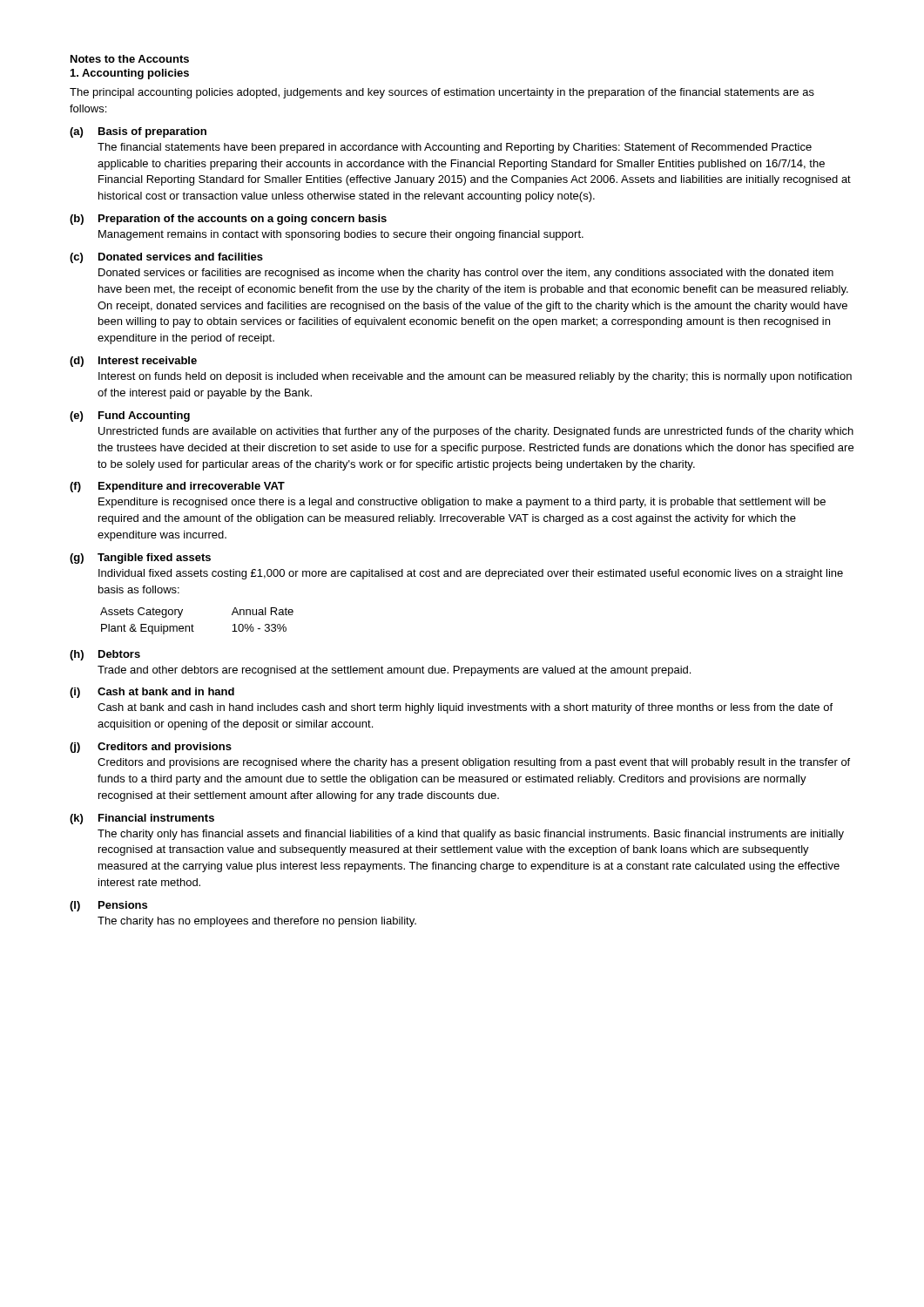Select the list item that reads "(d) Interest receivable Interest on funds held"
Image resolution: width=924 pixels, height=1307 pixels.
462,378
